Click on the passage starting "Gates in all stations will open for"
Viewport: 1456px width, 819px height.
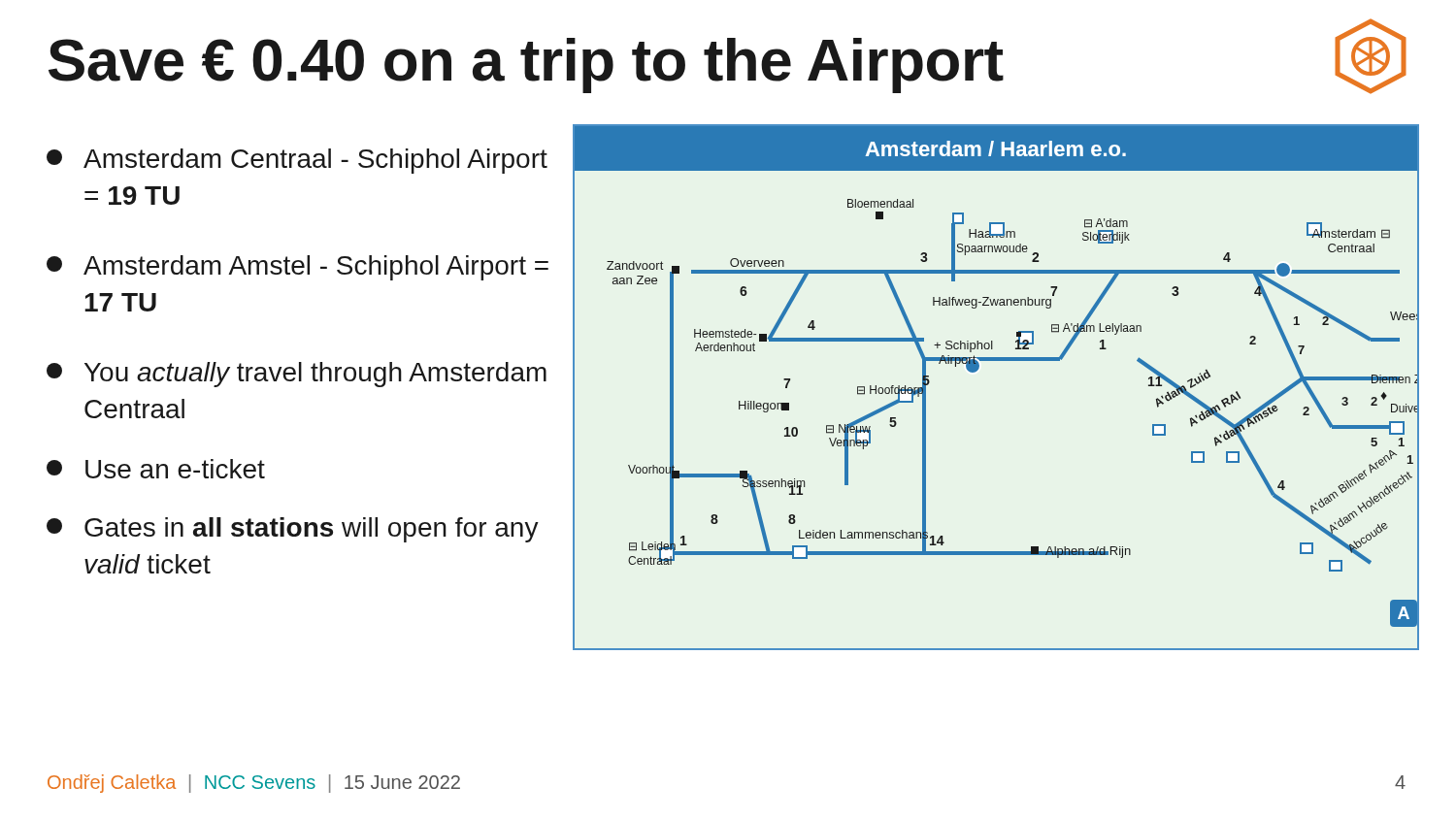point(304,546)
